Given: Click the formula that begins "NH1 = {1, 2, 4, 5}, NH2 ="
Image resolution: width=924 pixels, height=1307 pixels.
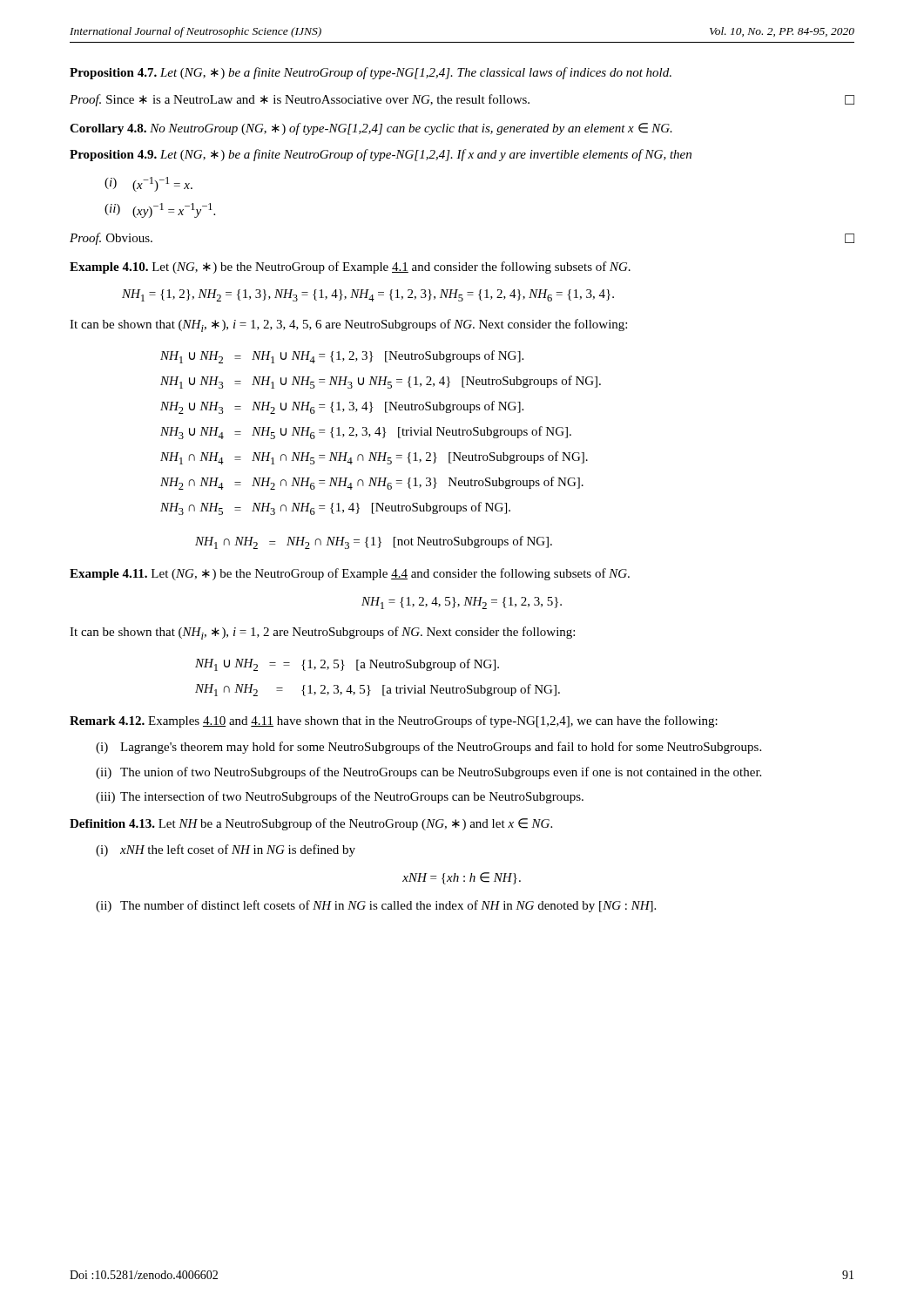Looking at the screenshot, I should click(462, 603).
